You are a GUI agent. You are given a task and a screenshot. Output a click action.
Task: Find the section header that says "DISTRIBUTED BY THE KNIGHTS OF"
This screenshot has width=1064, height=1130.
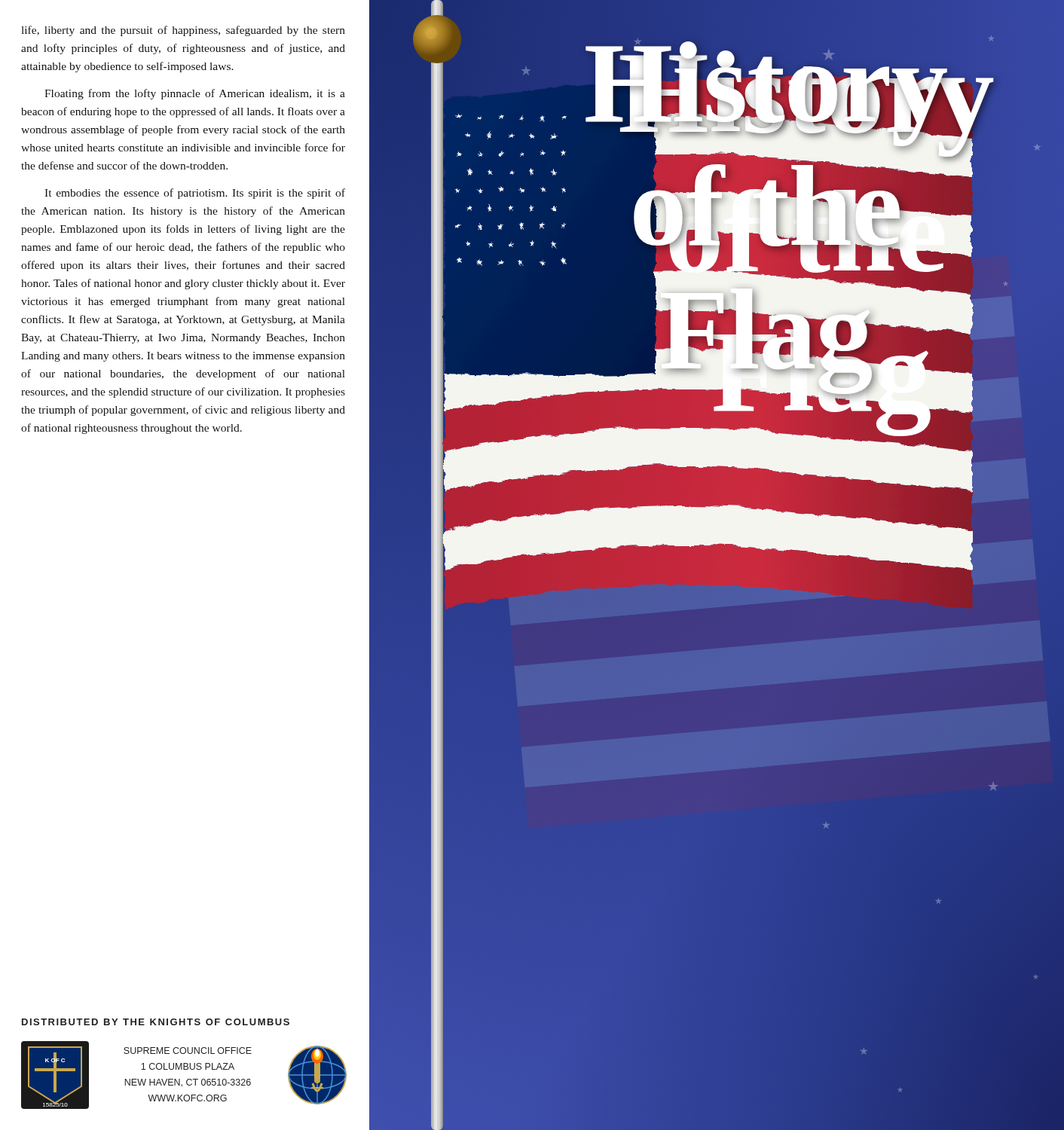(x=185, y=1022)
